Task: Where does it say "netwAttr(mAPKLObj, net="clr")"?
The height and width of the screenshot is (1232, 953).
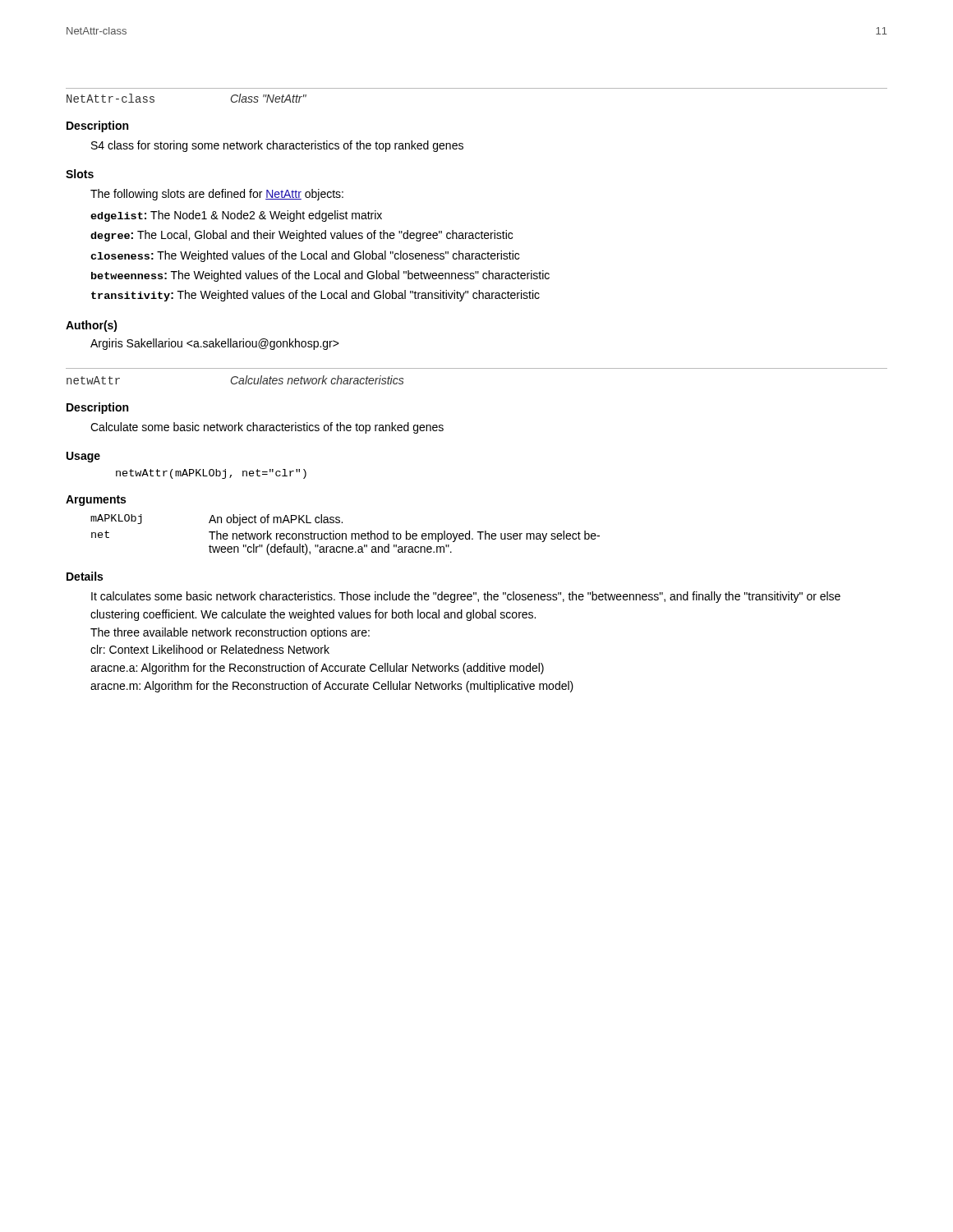Action: pos(212,474)
